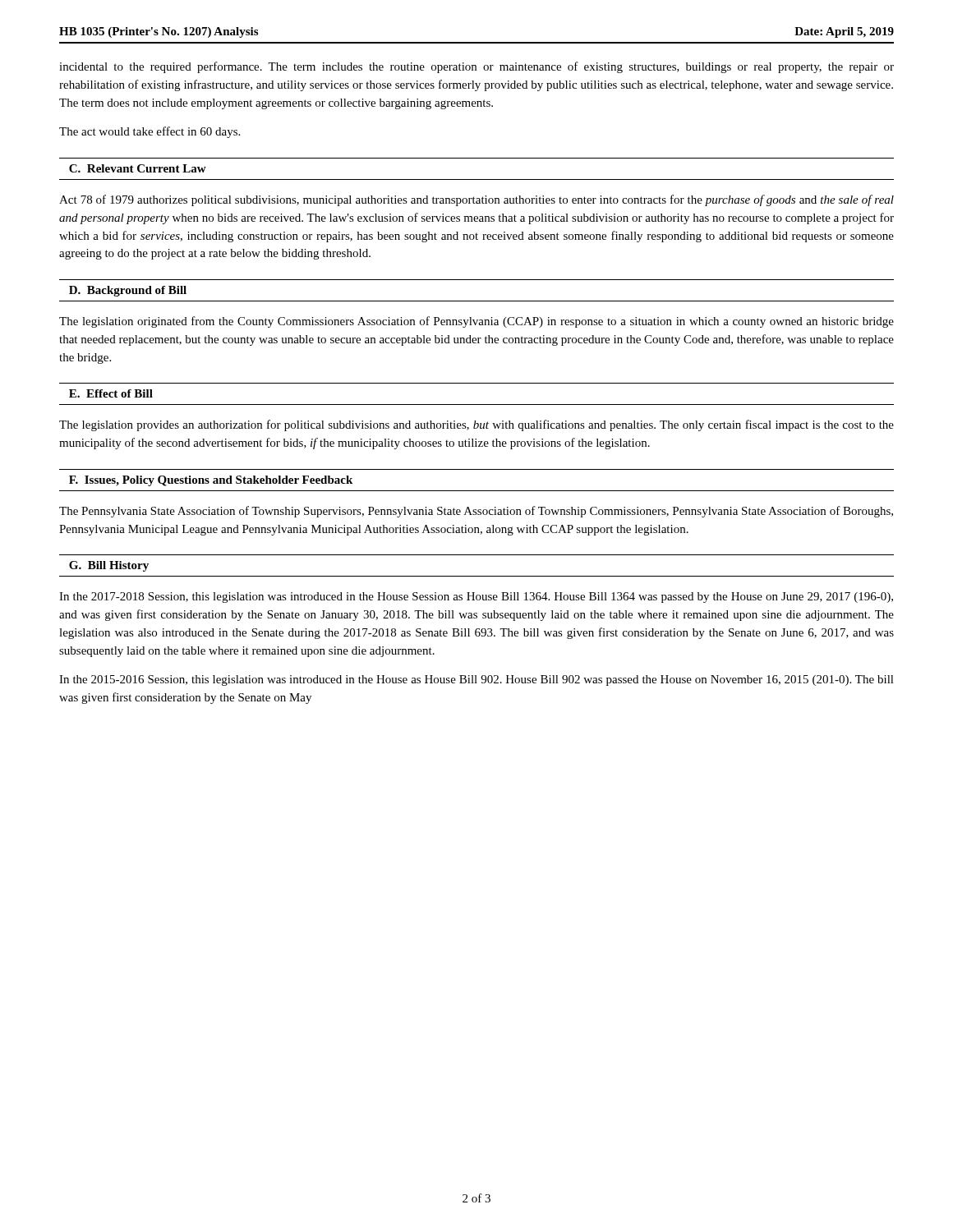Navigate to the block starting "D. Background of Bill"
Viewport: 953px width, 1232px height.
(x=126, y=290)
